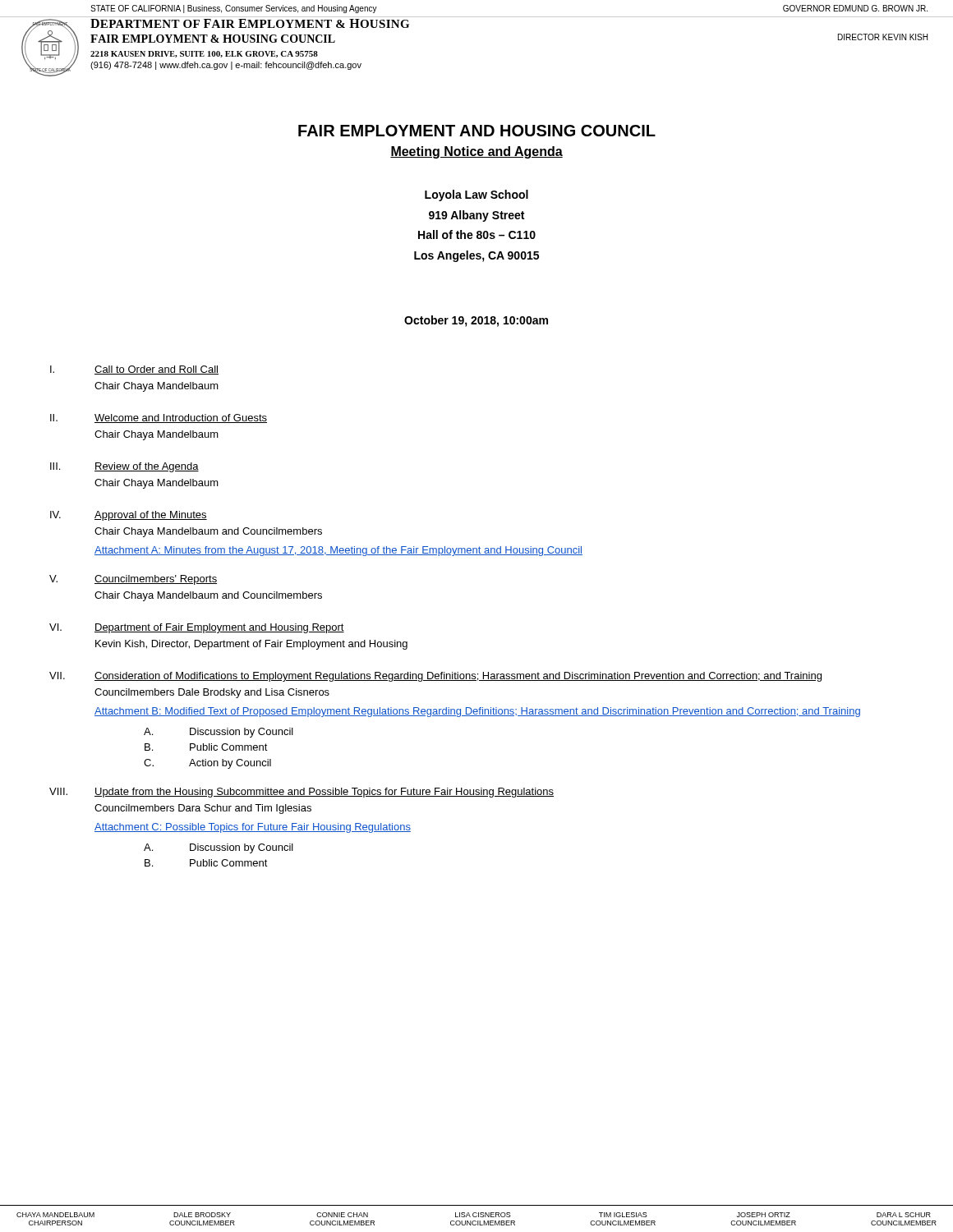Click on the element starting "Loyola Law School 919 Albany"
The height and width of the screenshot is (1232, 953).
[x=476, y=225]
